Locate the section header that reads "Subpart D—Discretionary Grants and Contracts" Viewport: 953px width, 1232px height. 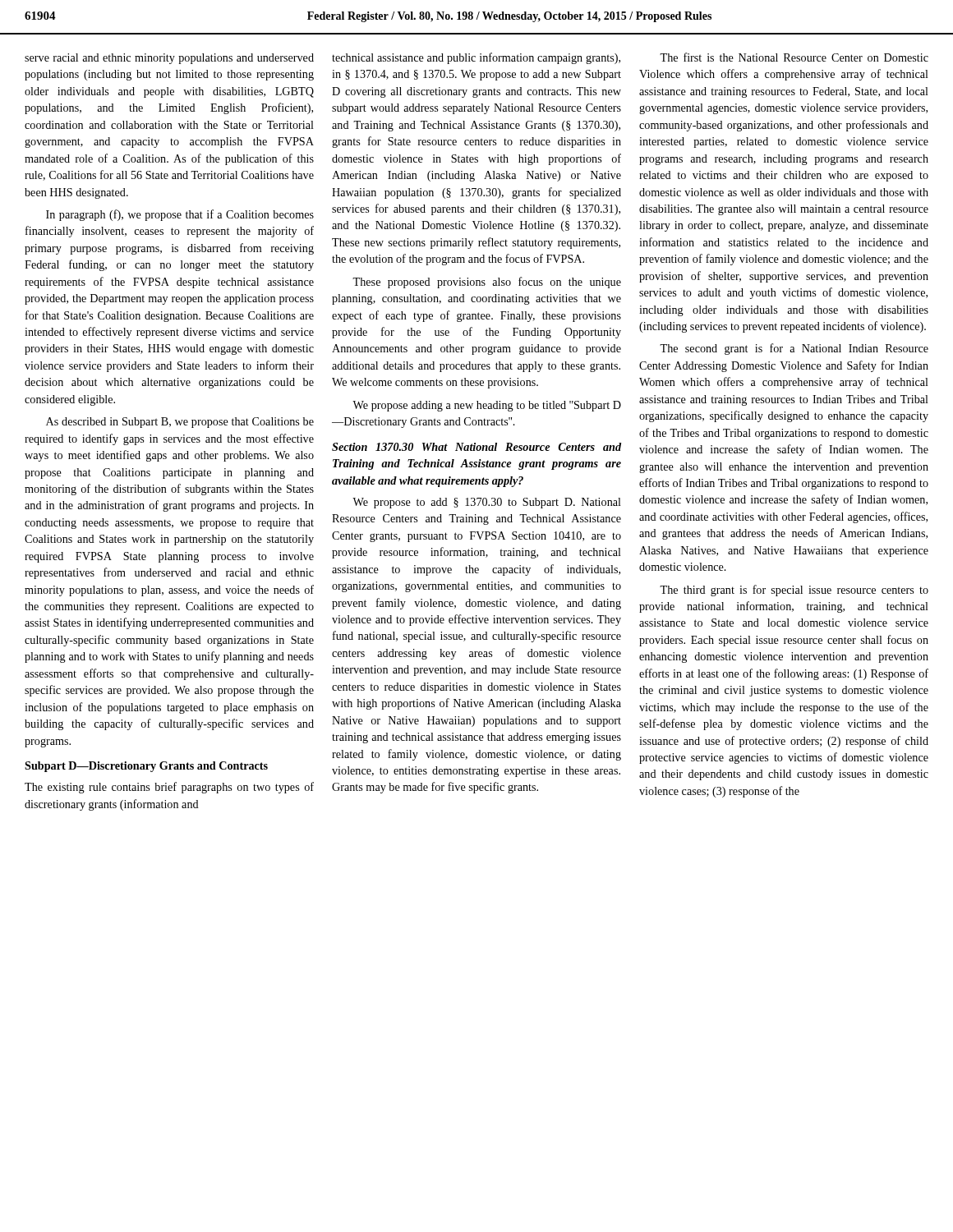(x=169, y=766)
